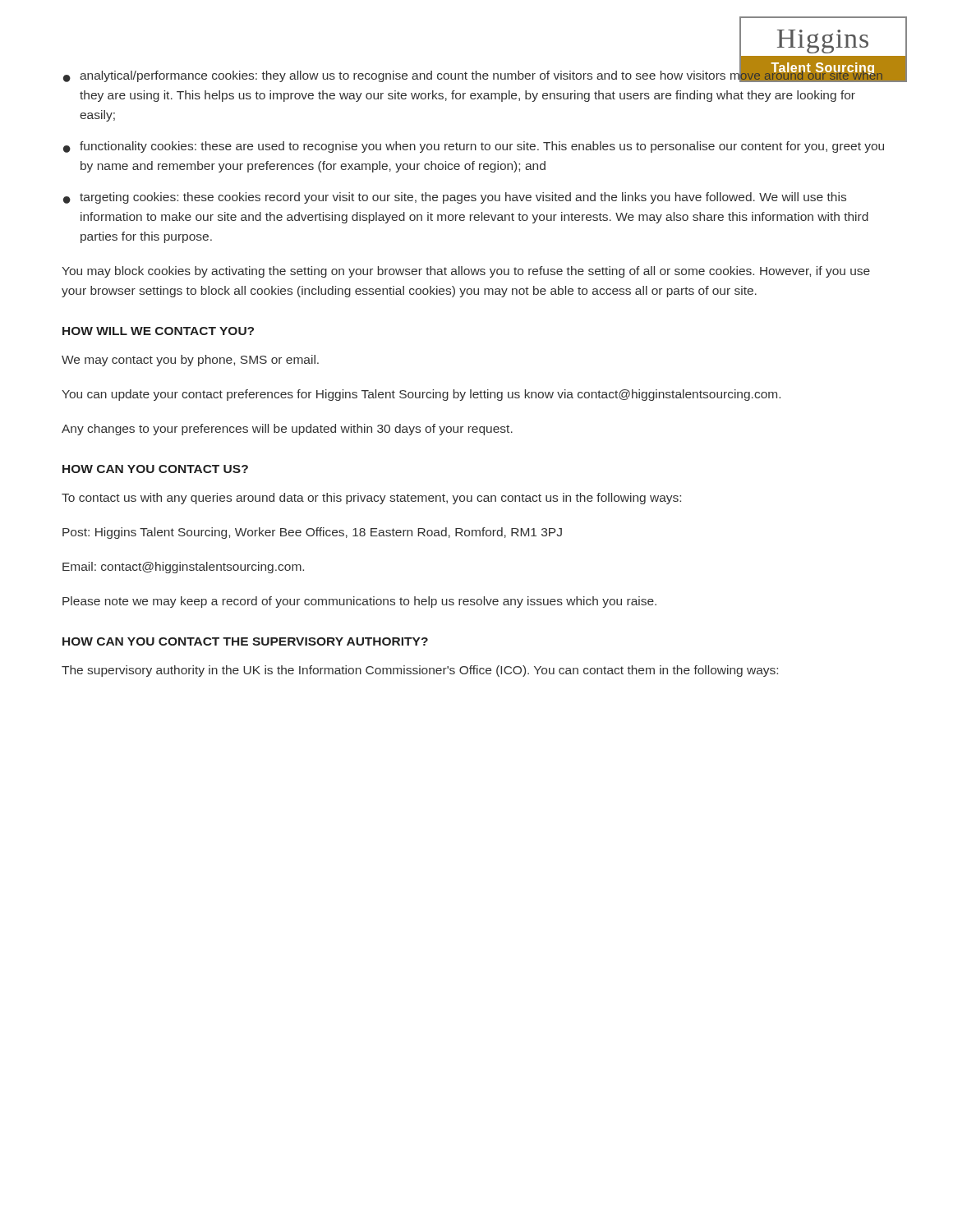The height and width of the screenshot is (1232, 953).
Task: Point to the block beginning "● functionality cookies: these are used to recognise"
Action: pos(476,156)
